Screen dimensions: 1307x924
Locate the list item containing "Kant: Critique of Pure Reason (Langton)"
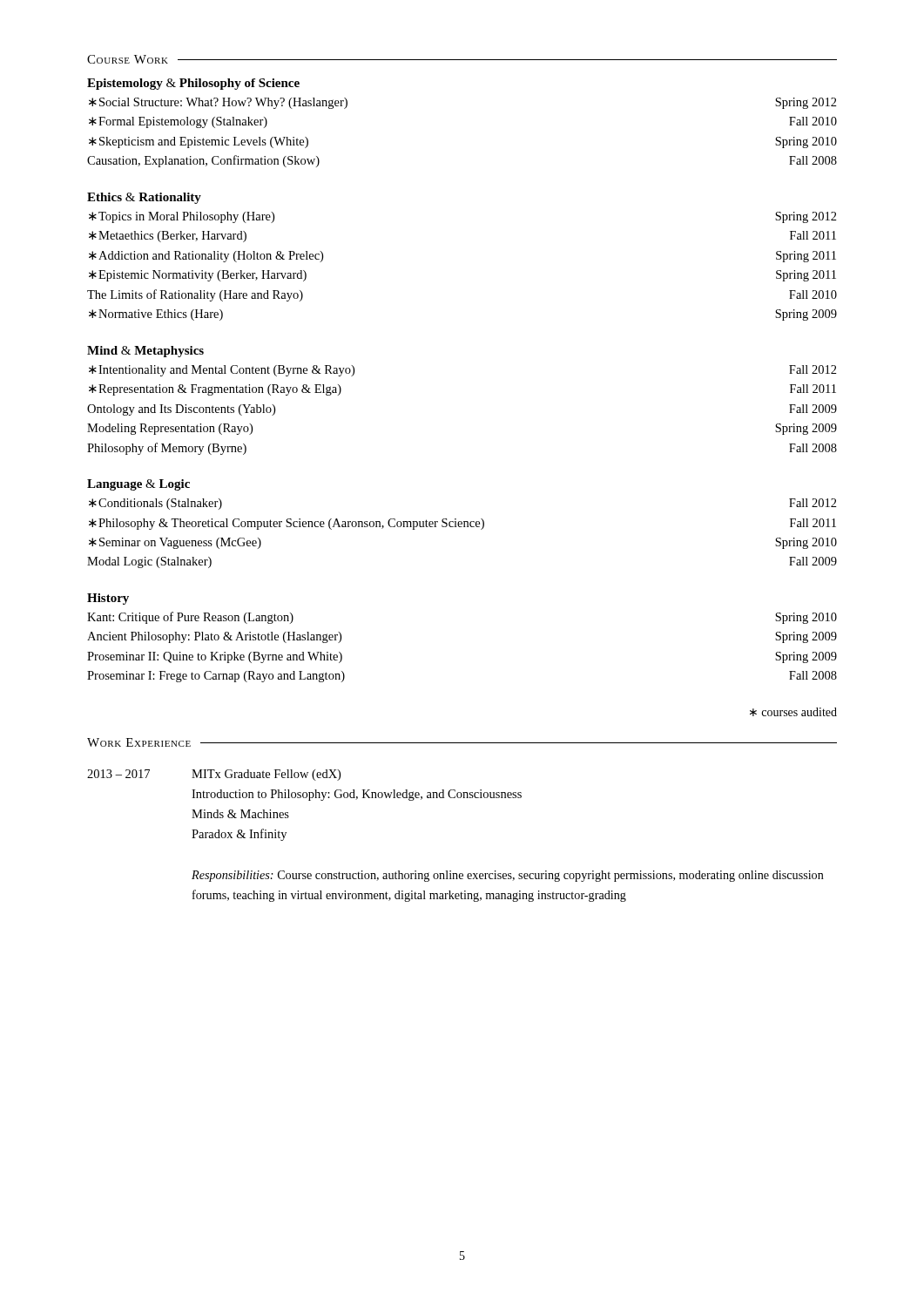(x=188, y=617)
